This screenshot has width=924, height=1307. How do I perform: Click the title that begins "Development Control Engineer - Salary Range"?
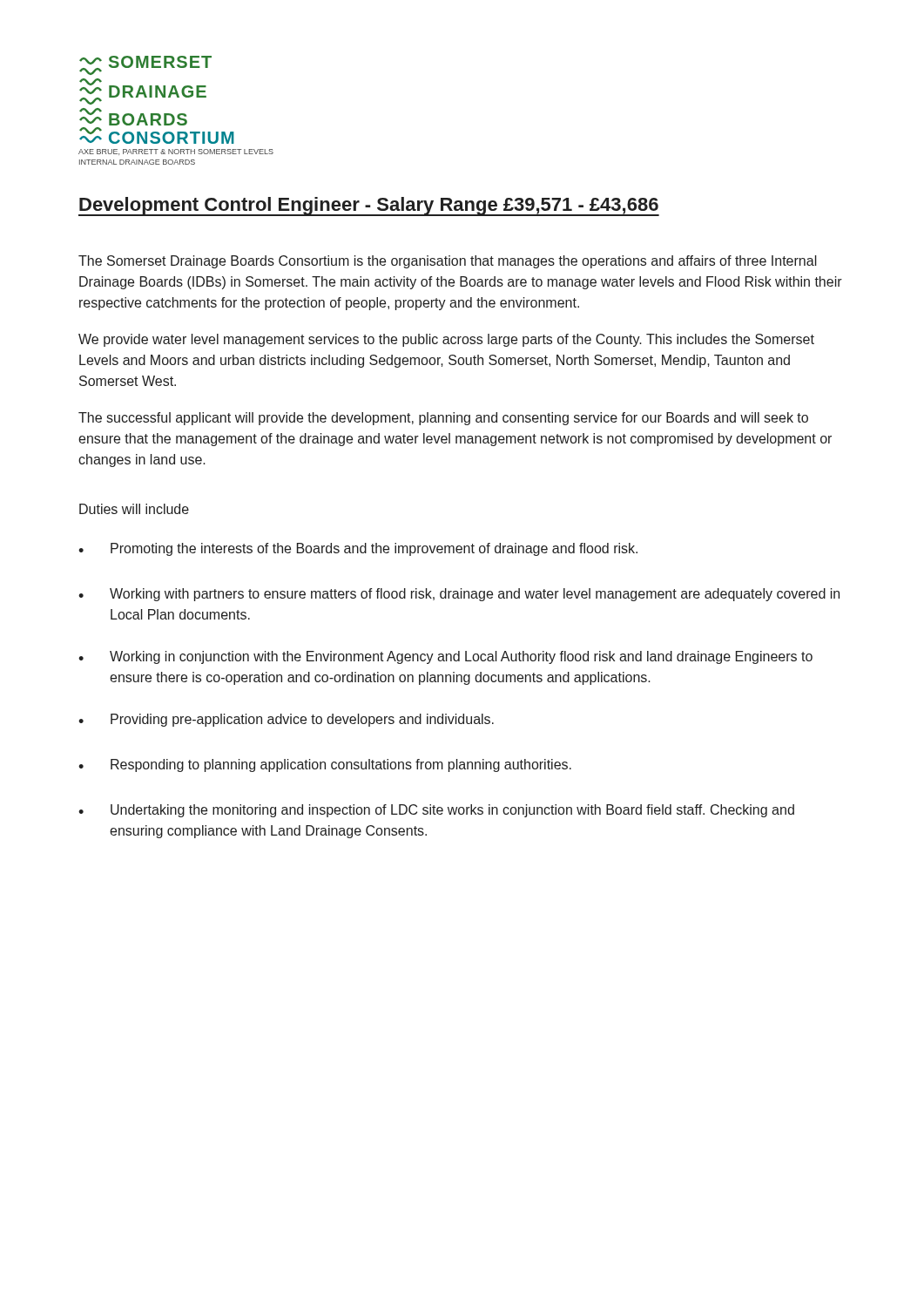coord(369,205)
